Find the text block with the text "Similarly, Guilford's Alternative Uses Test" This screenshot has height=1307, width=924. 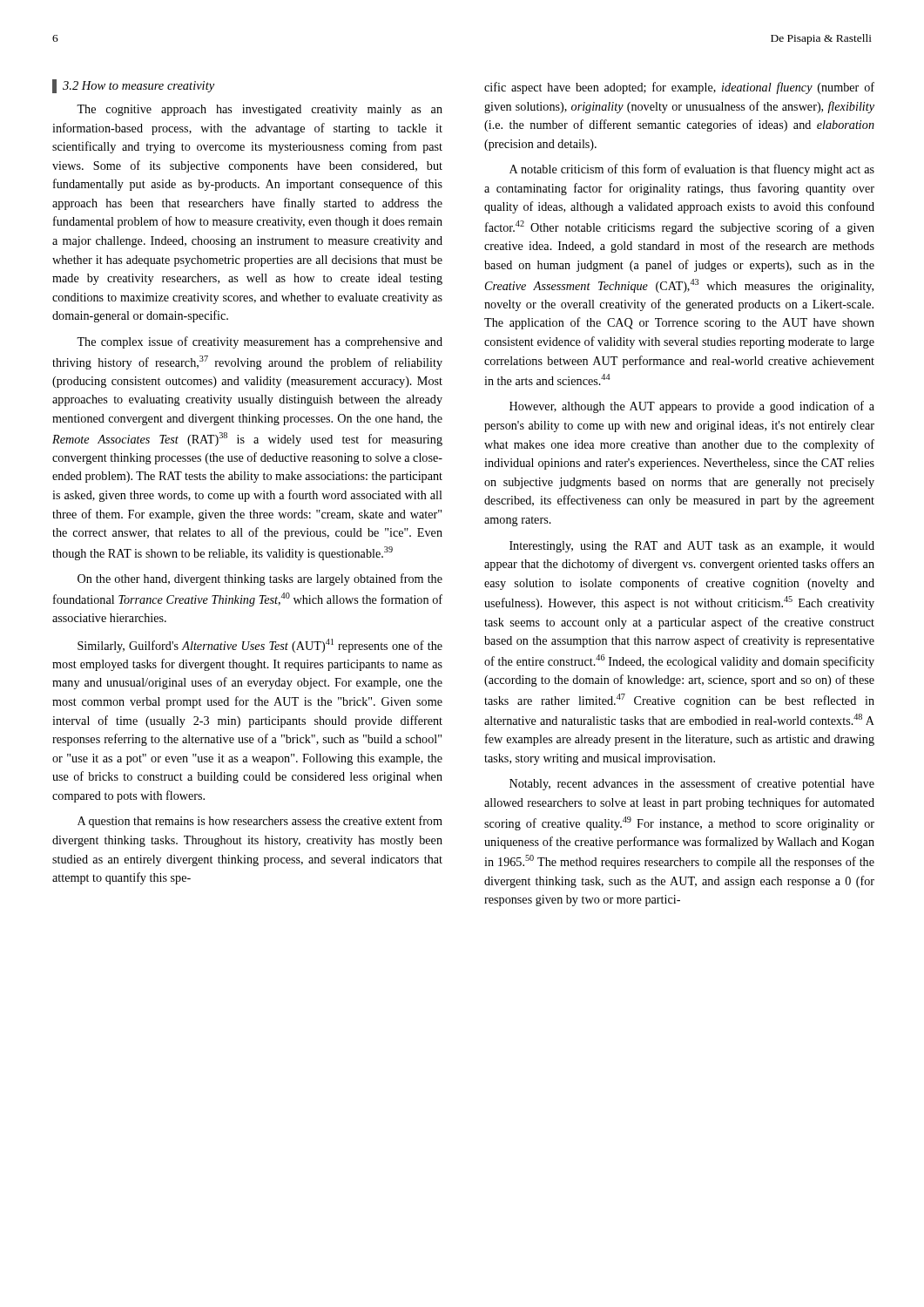pos(247,720)
